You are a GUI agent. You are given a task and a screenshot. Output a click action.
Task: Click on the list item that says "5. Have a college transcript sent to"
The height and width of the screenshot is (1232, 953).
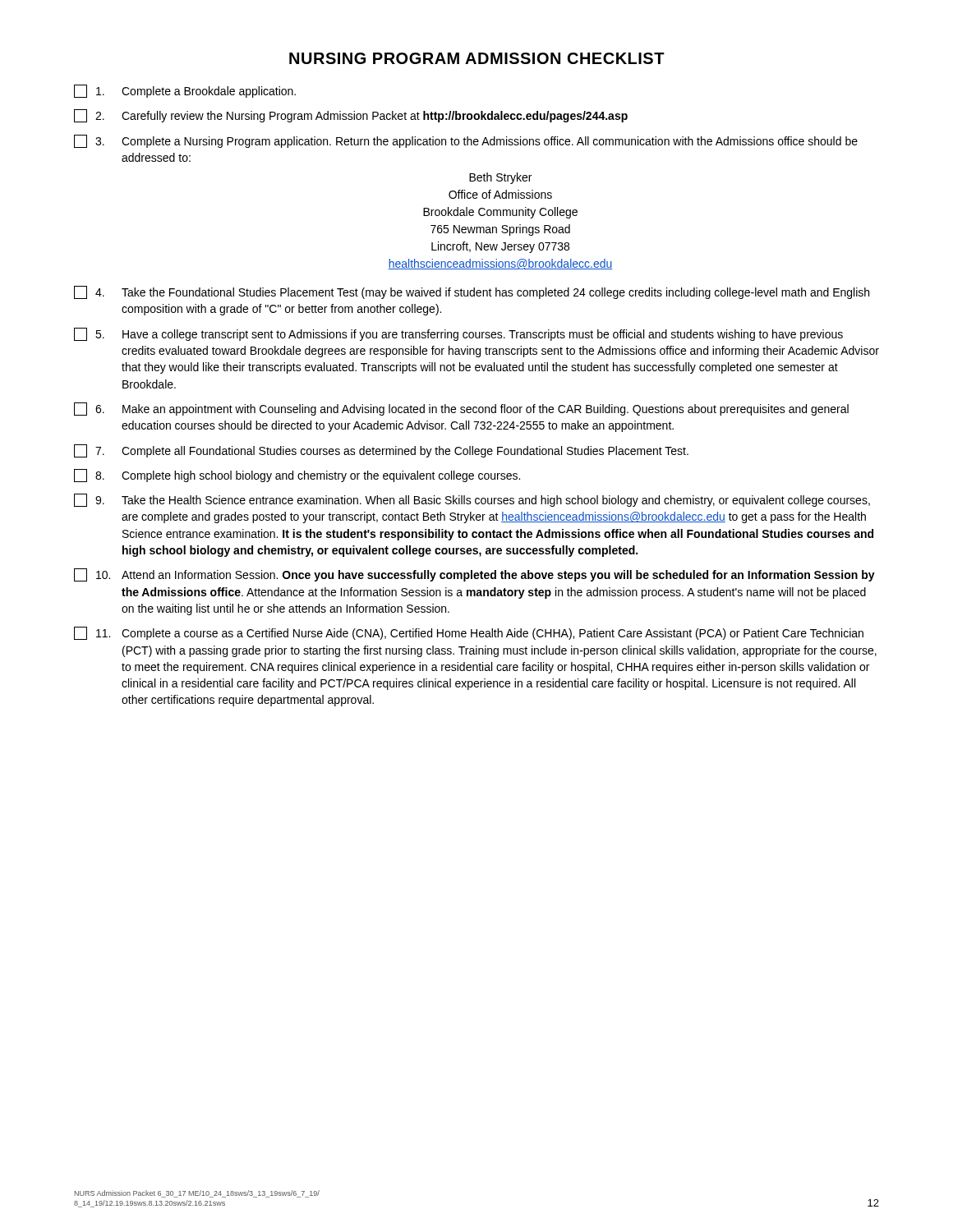pos(476,359)
